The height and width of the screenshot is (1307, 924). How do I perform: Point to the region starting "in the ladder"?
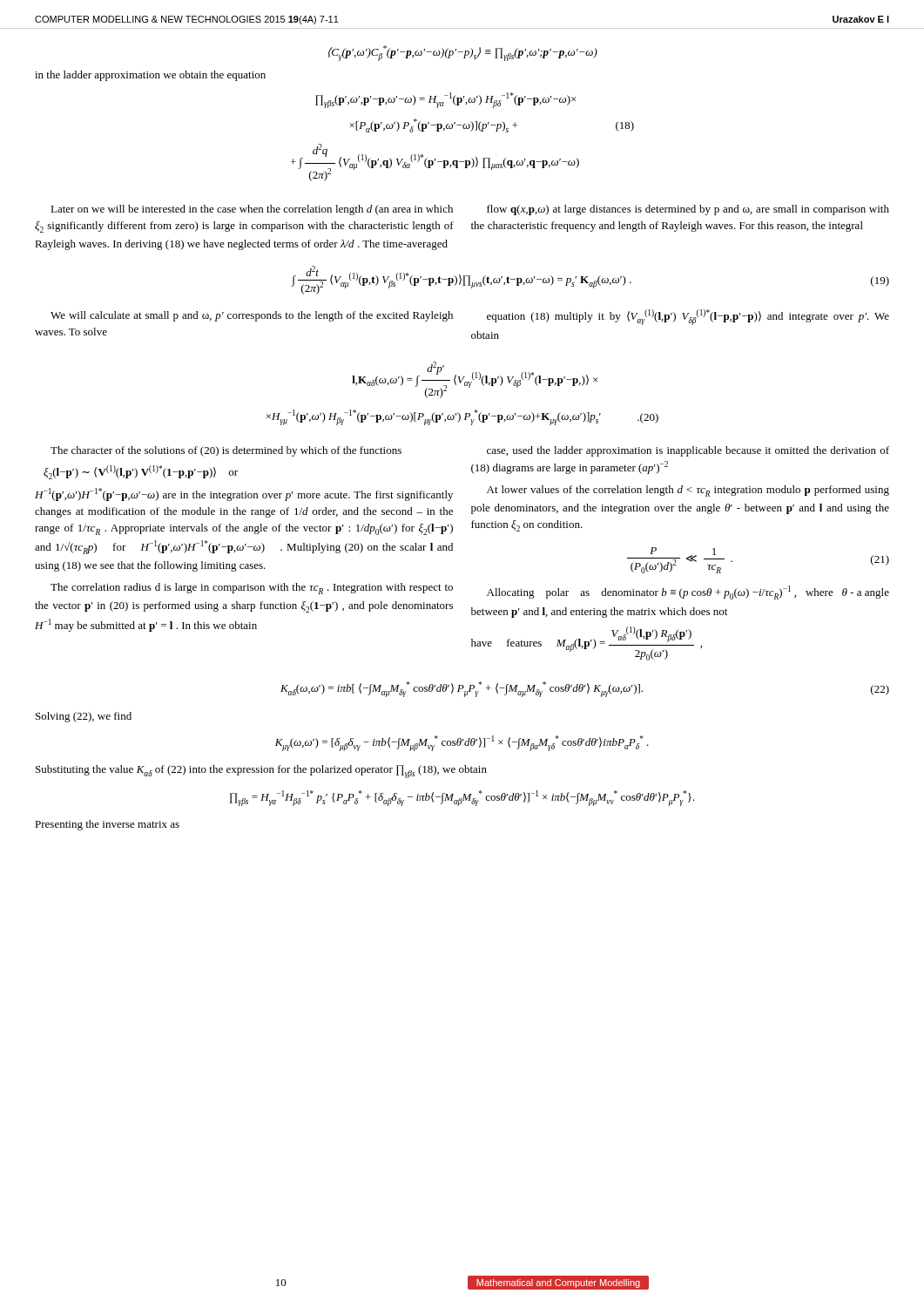click(x=150, y=74)
